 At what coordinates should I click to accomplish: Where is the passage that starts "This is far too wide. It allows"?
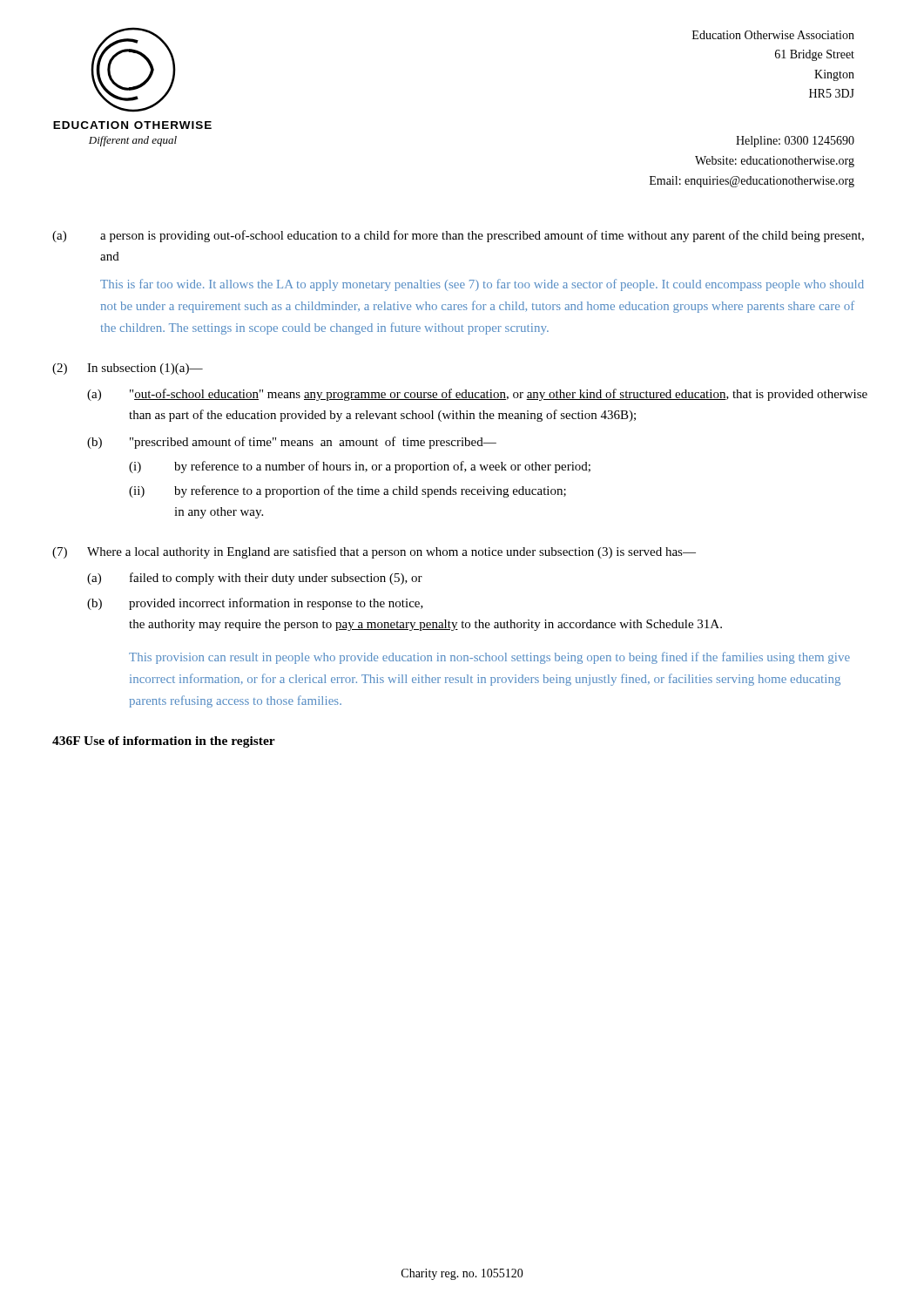482,306
